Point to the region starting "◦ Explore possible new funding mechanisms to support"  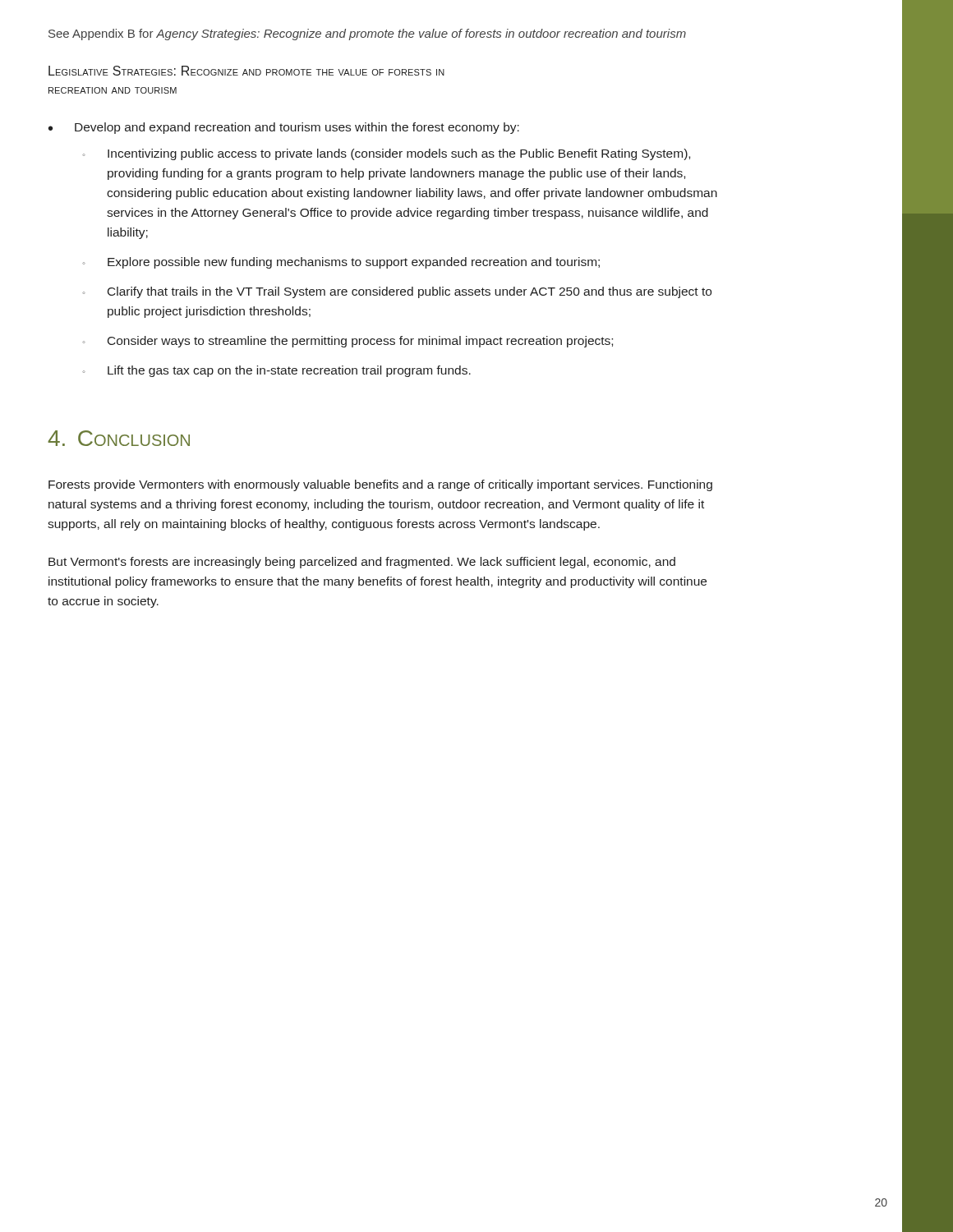[342, 262]
